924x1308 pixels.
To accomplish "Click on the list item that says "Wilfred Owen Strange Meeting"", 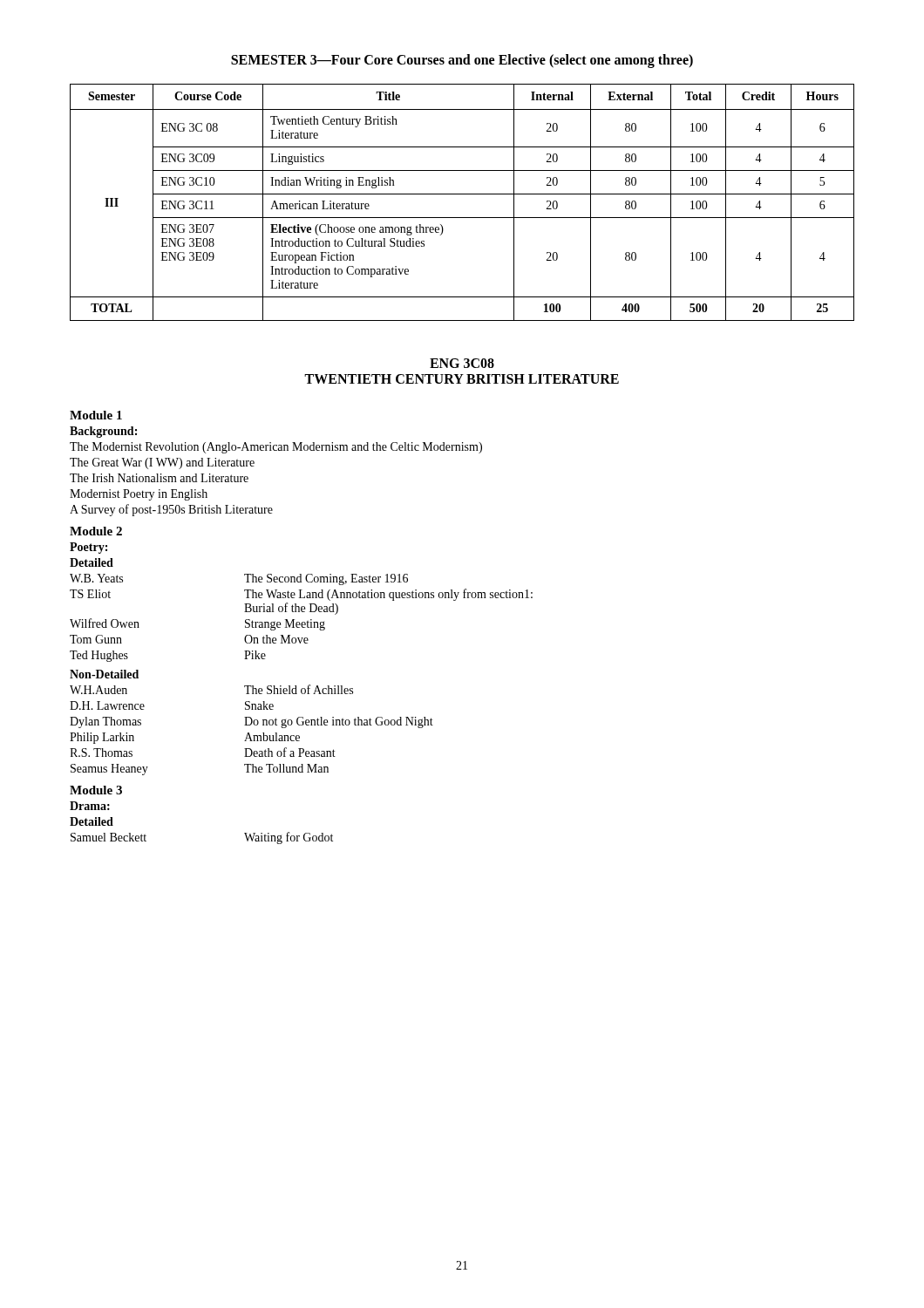I will coord(97,624).
